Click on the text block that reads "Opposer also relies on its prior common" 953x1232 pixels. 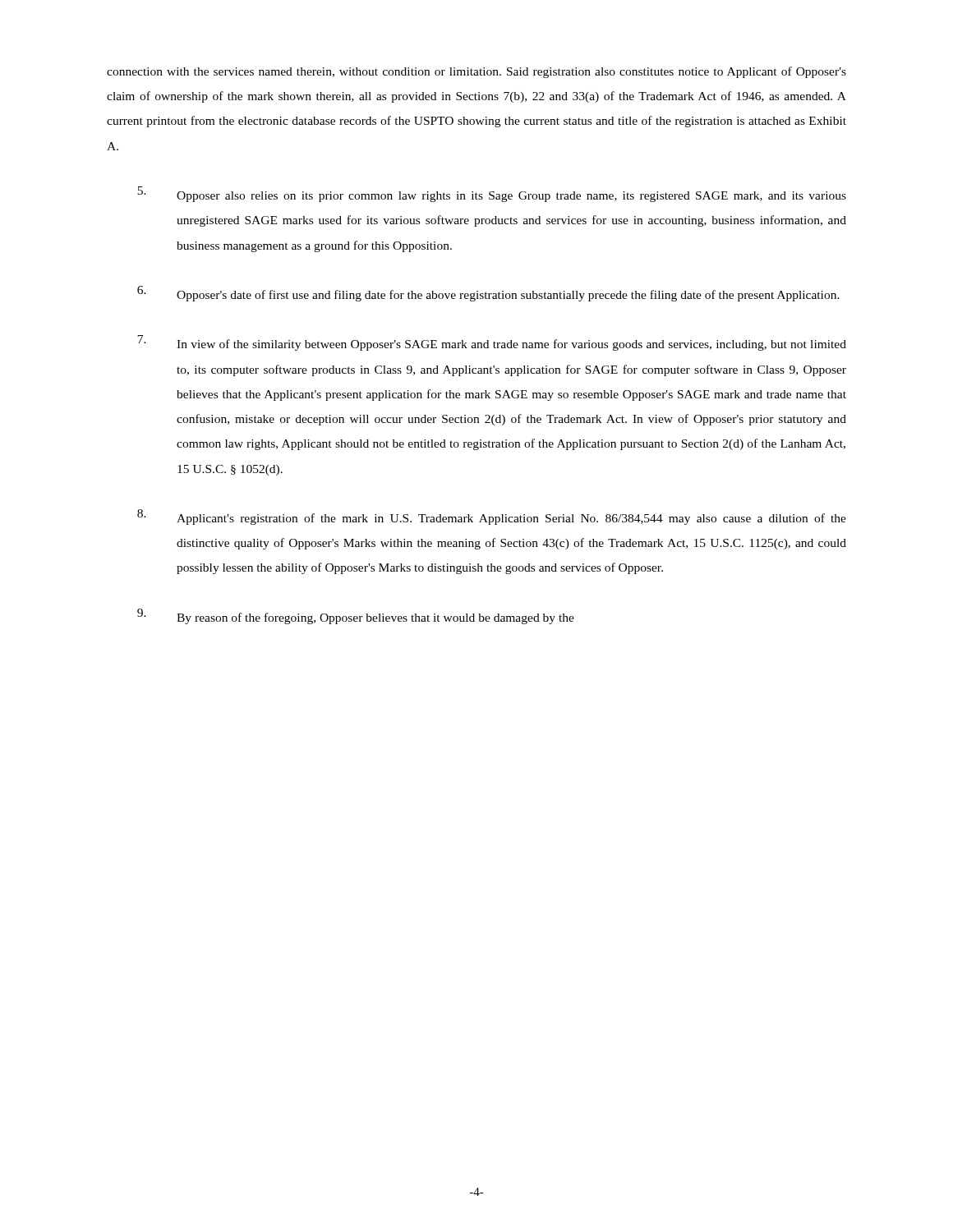pyautogui.click(x=476, y=220)
